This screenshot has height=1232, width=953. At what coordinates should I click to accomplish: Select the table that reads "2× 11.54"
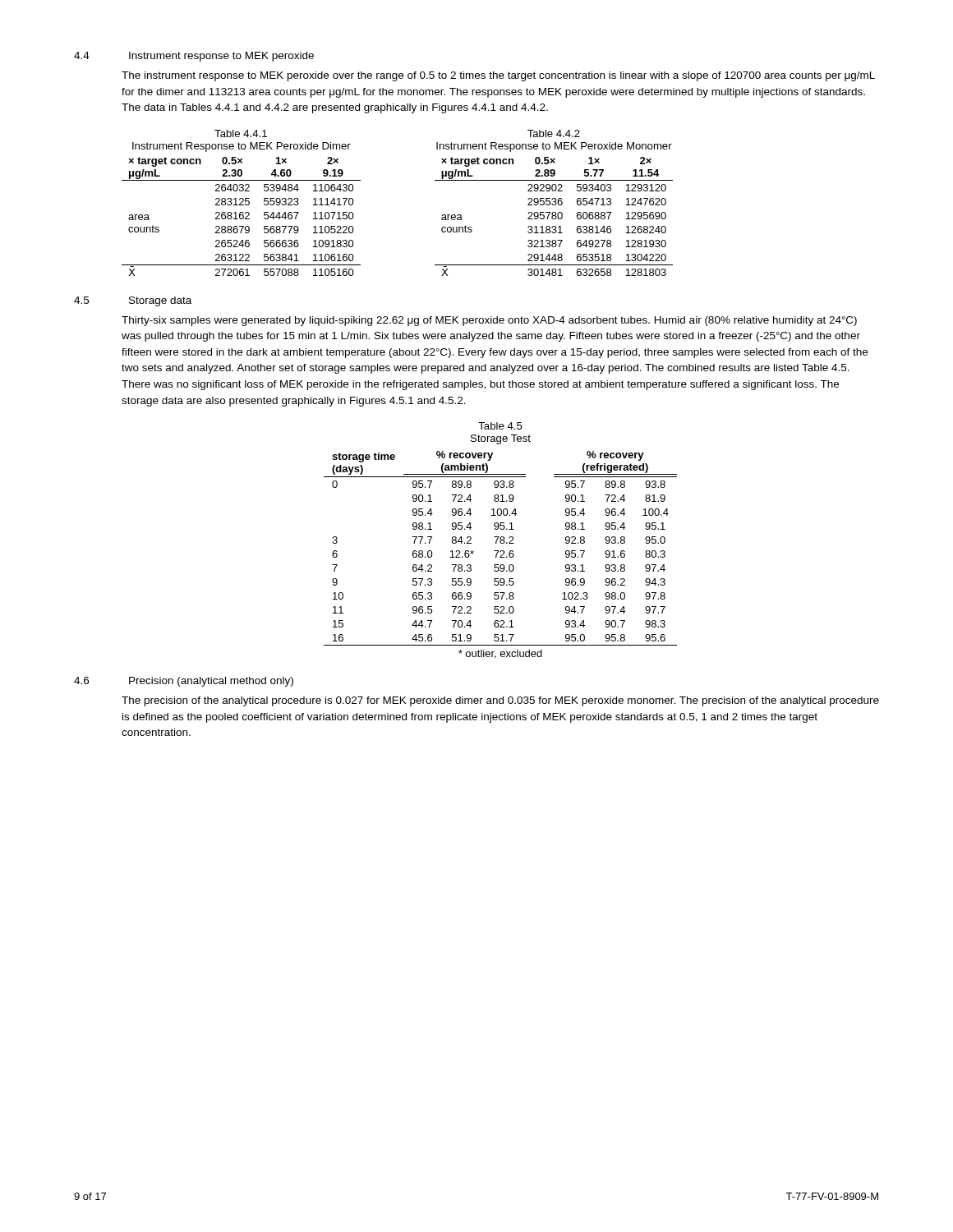coord(554,216)
